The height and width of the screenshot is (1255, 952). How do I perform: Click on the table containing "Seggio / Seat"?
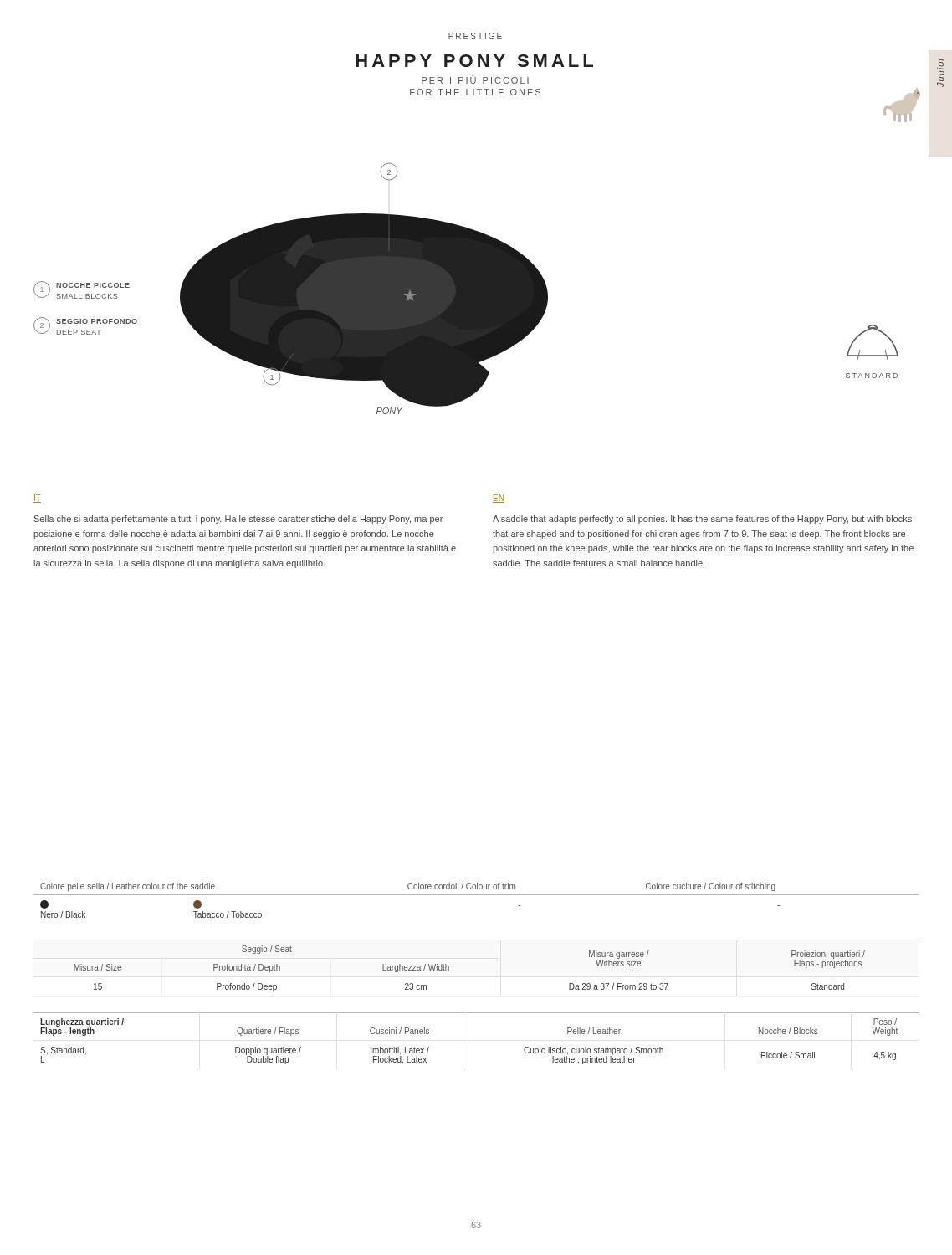point(476,968)
